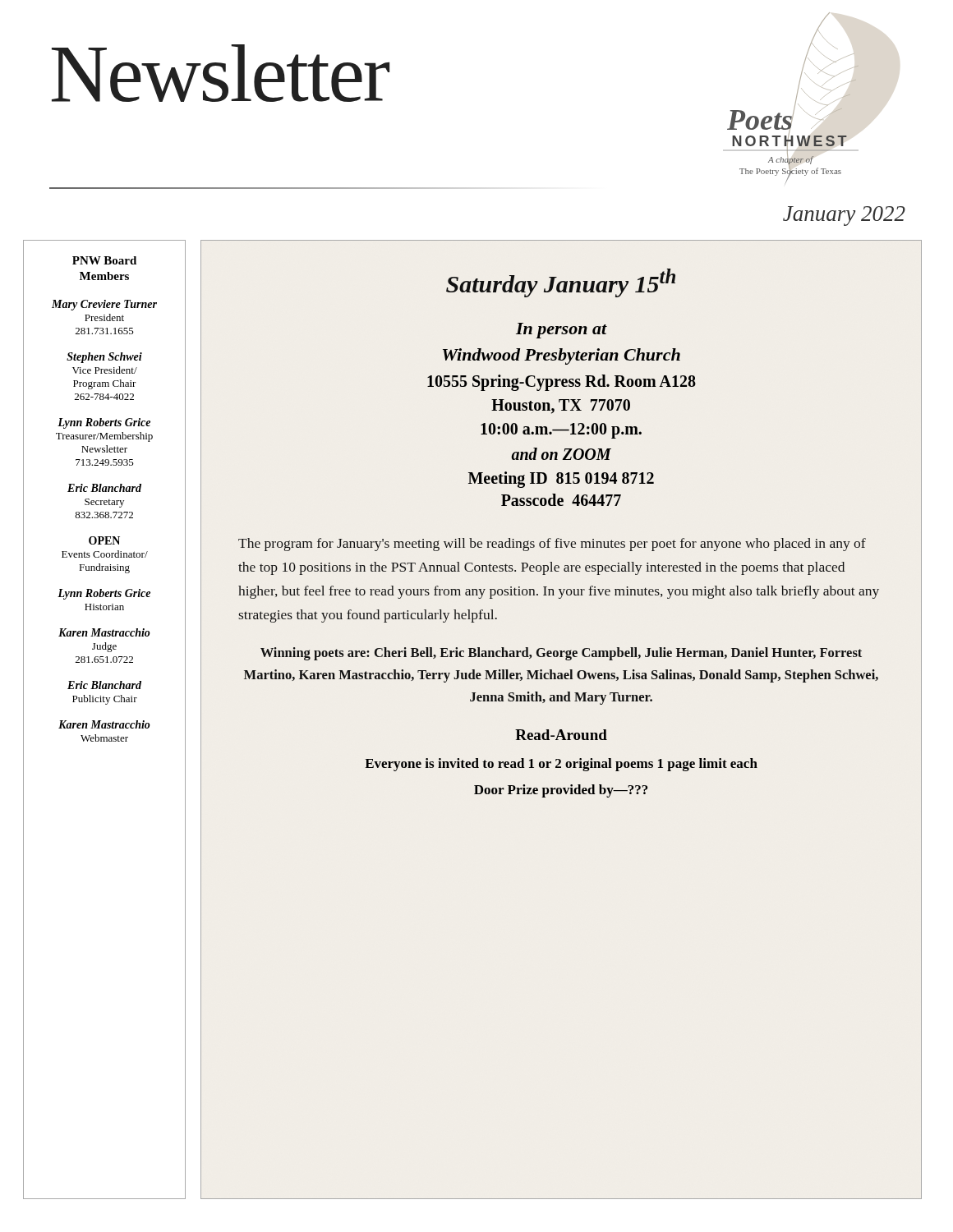The image size is (953, 1232).
Task: Click on the table containing "PNW Board Members"
Action: [x=104, y=719]
